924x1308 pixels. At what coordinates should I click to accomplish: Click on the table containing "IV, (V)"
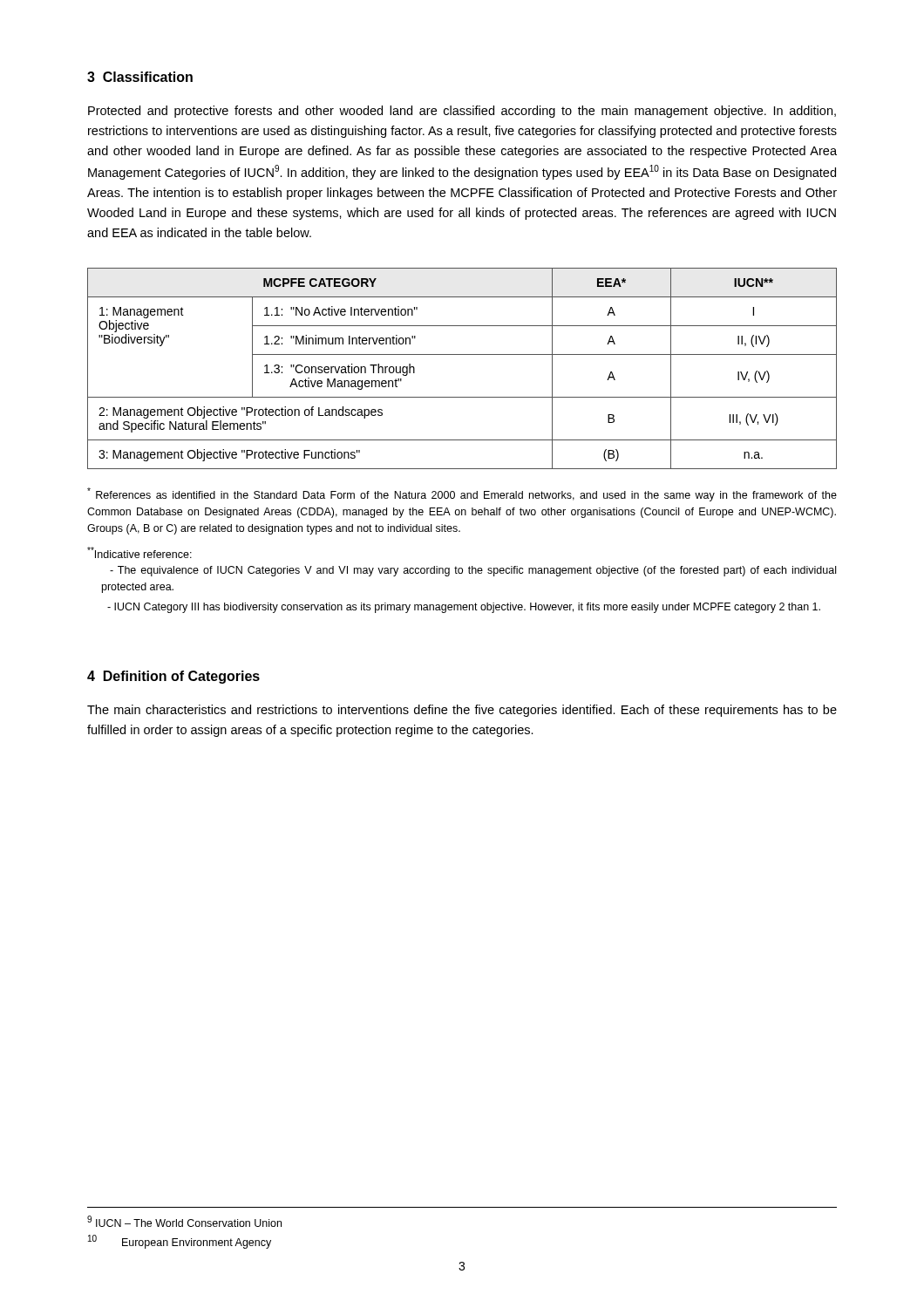click(x=462, y=369)
